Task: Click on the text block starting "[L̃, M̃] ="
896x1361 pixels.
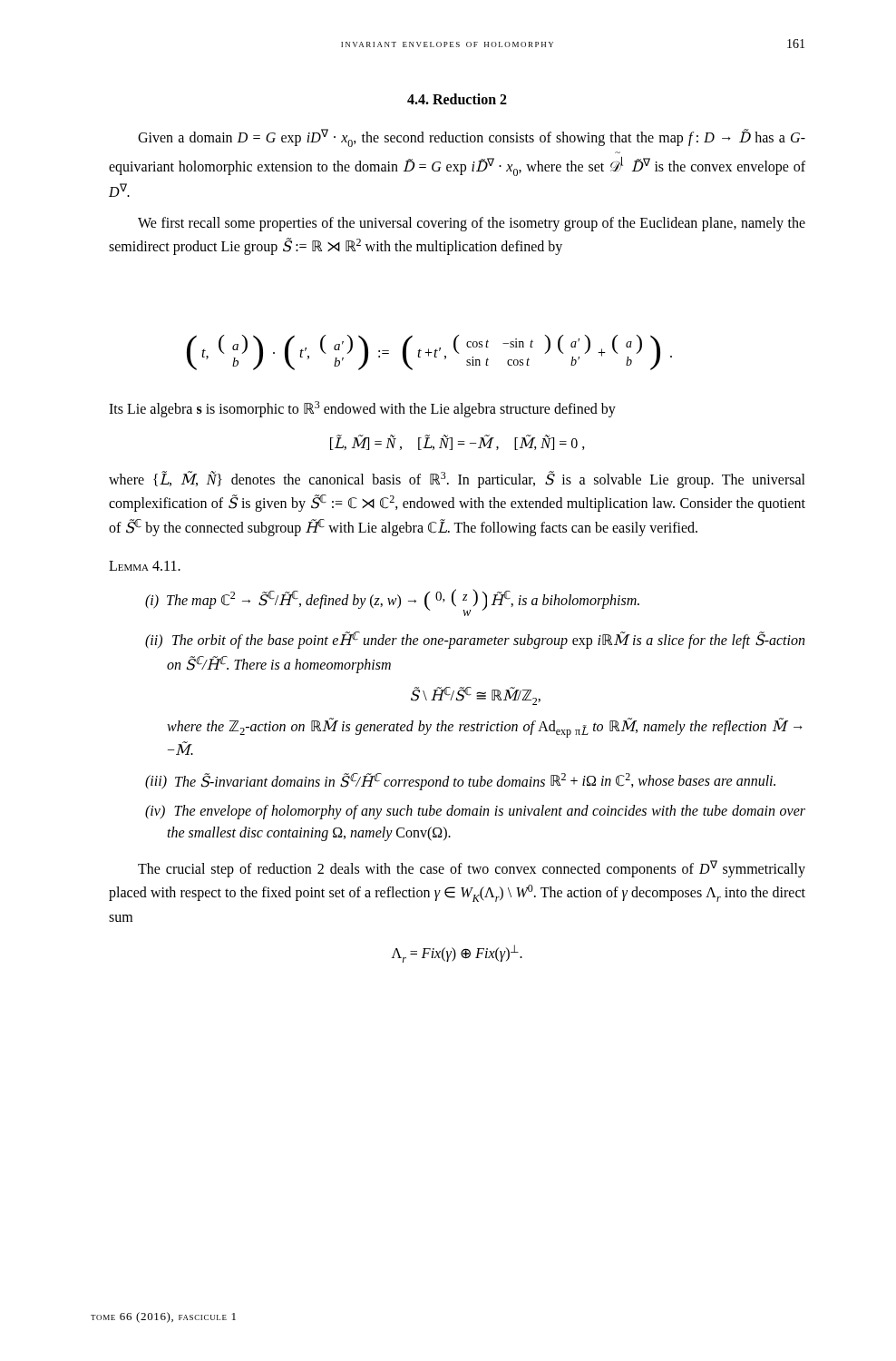Action: coord(457,443)
